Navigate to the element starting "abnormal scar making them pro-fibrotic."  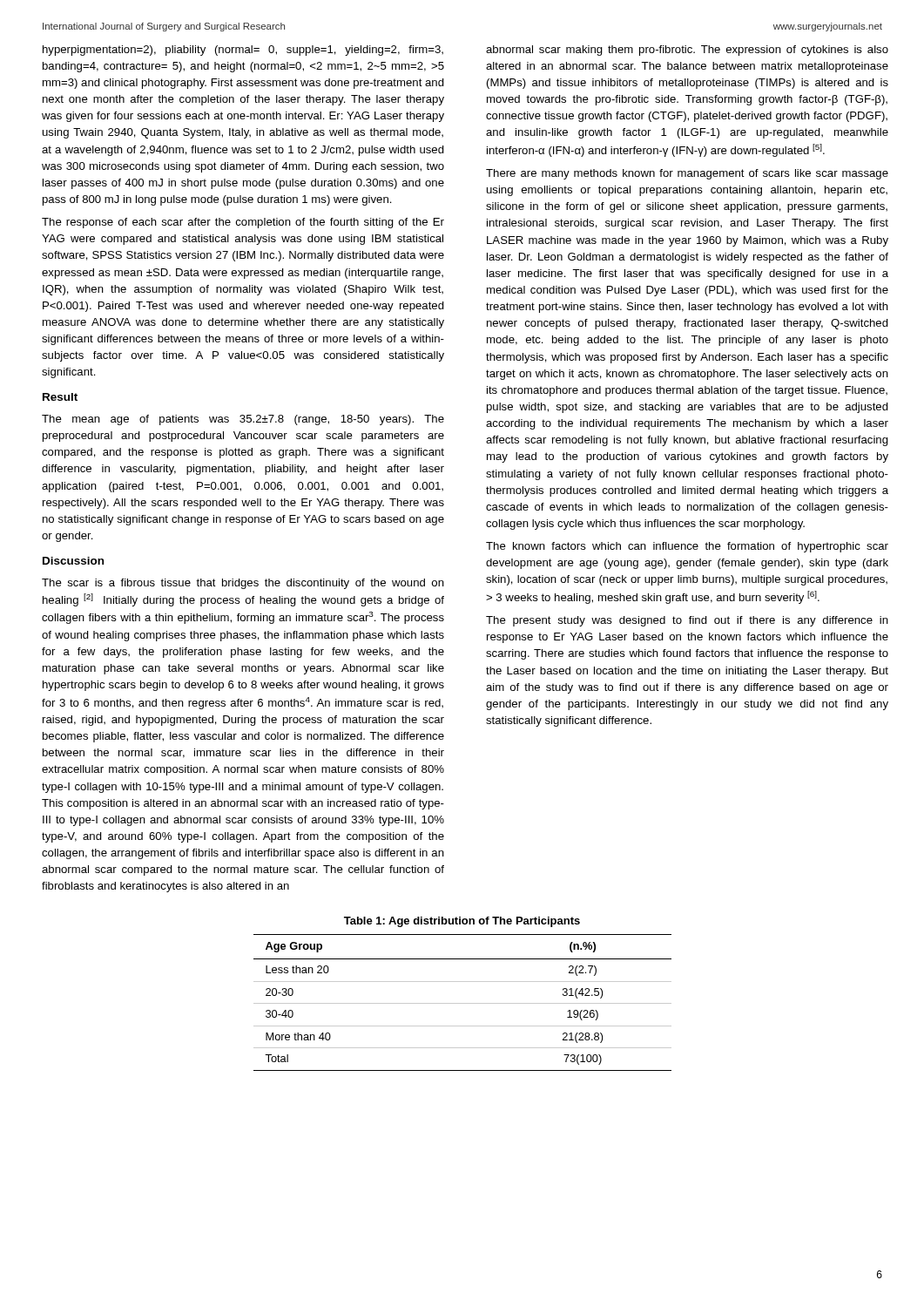687,100
